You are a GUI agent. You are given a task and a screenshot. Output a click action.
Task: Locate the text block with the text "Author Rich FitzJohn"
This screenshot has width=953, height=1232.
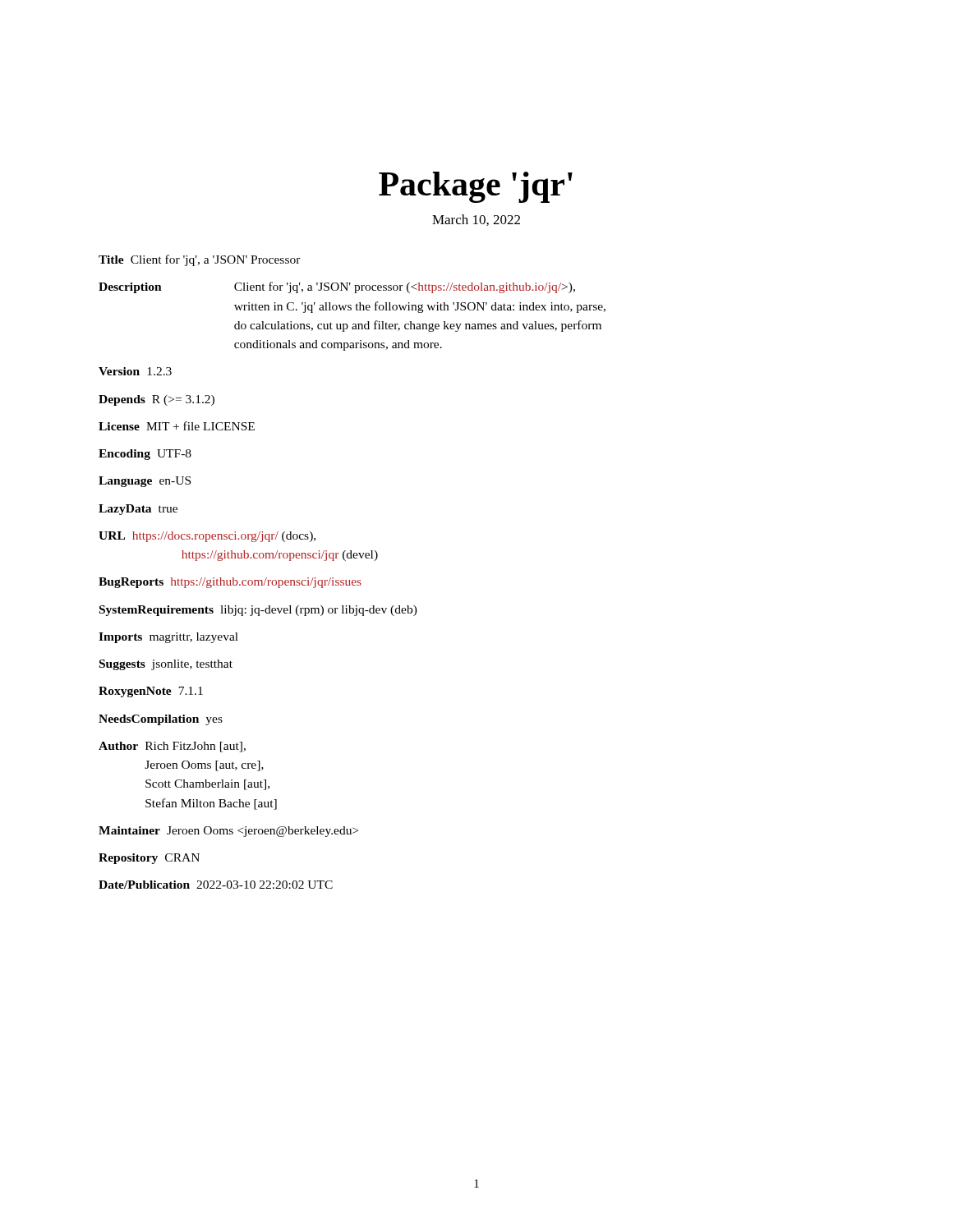pyautogui.click(x=172, y=747)
